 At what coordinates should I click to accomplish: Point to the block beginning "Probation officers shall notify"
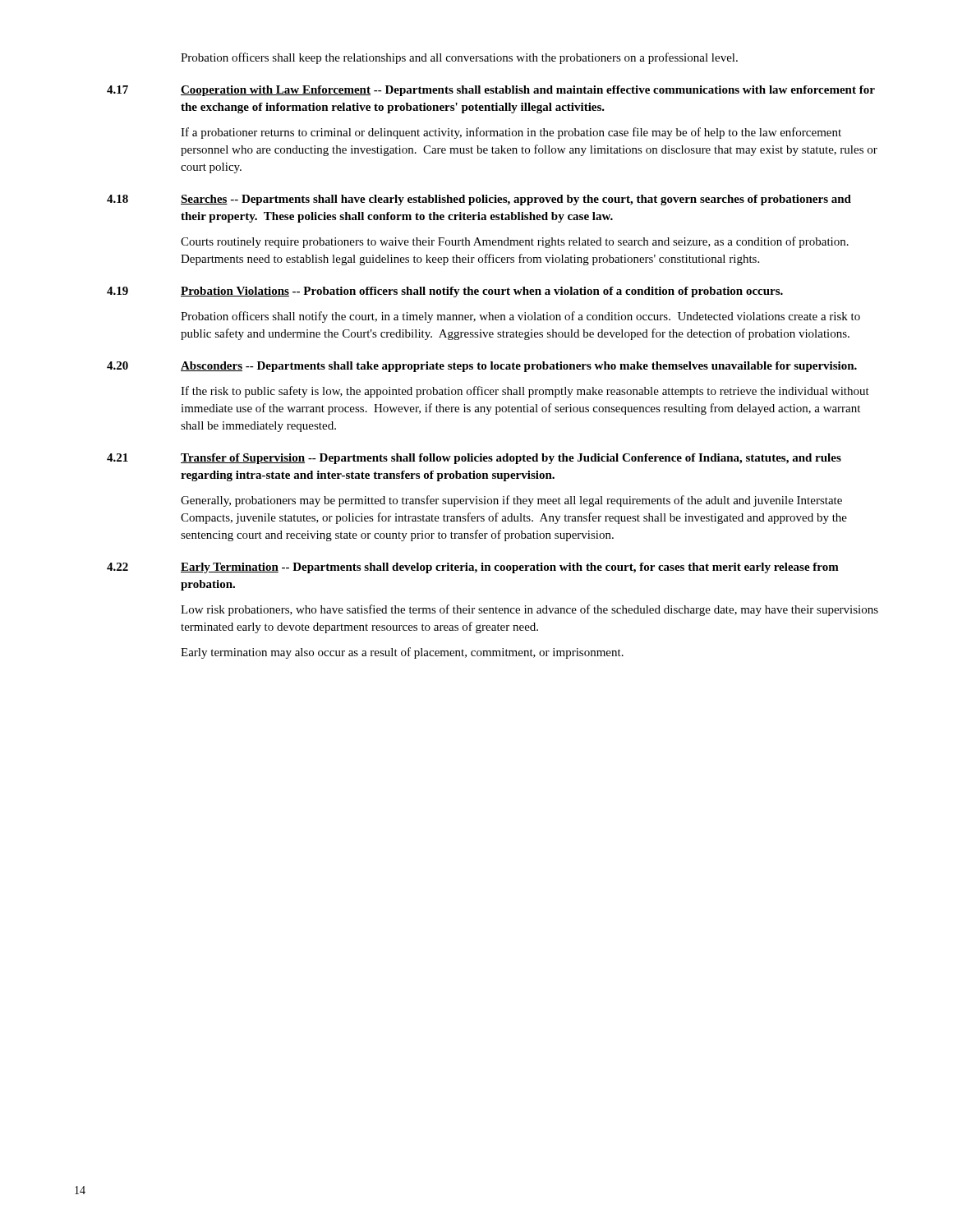(521, 325)
